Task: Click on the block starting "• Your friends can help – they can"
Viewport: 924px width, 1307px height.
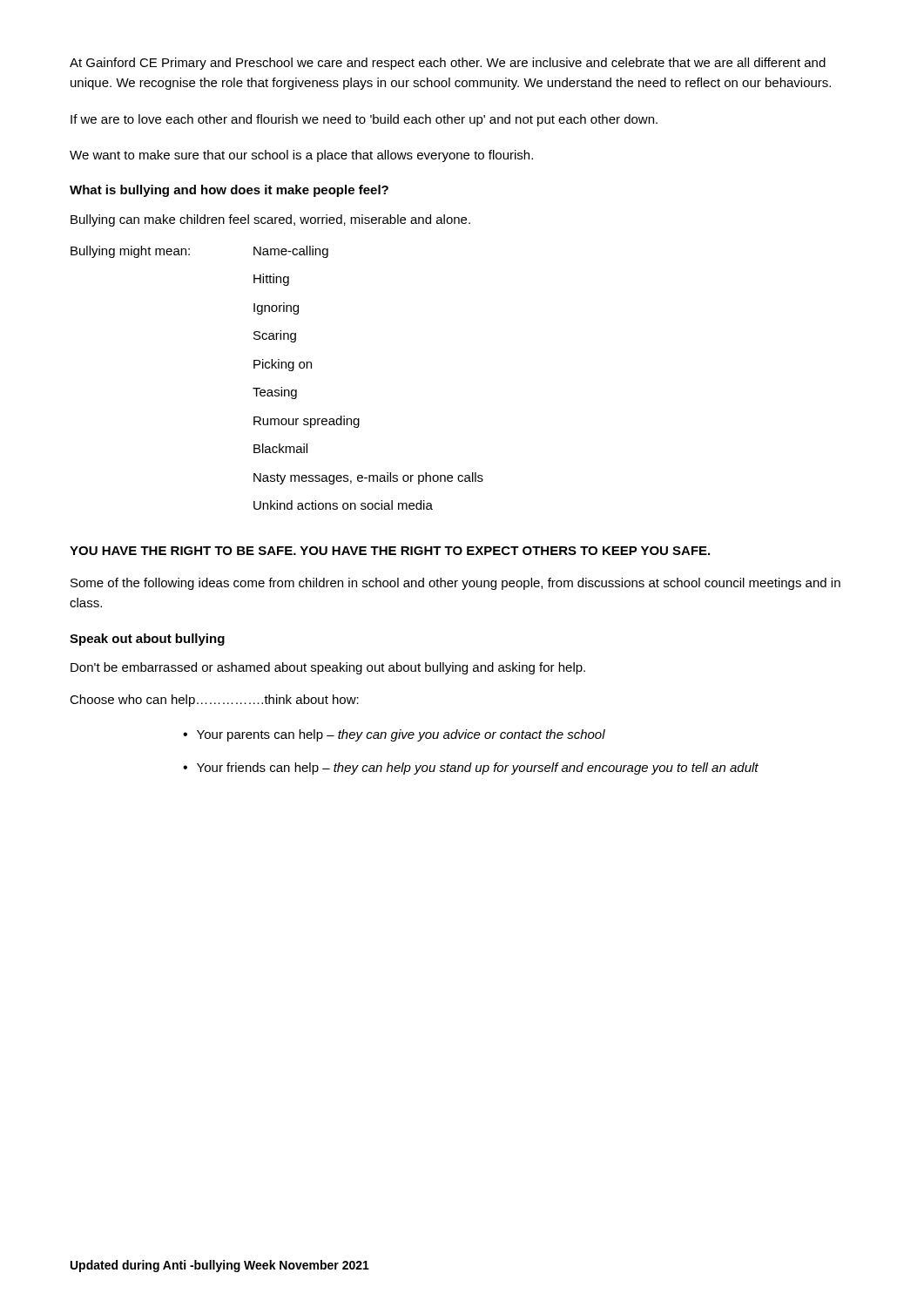Action: tap(471, 767)
